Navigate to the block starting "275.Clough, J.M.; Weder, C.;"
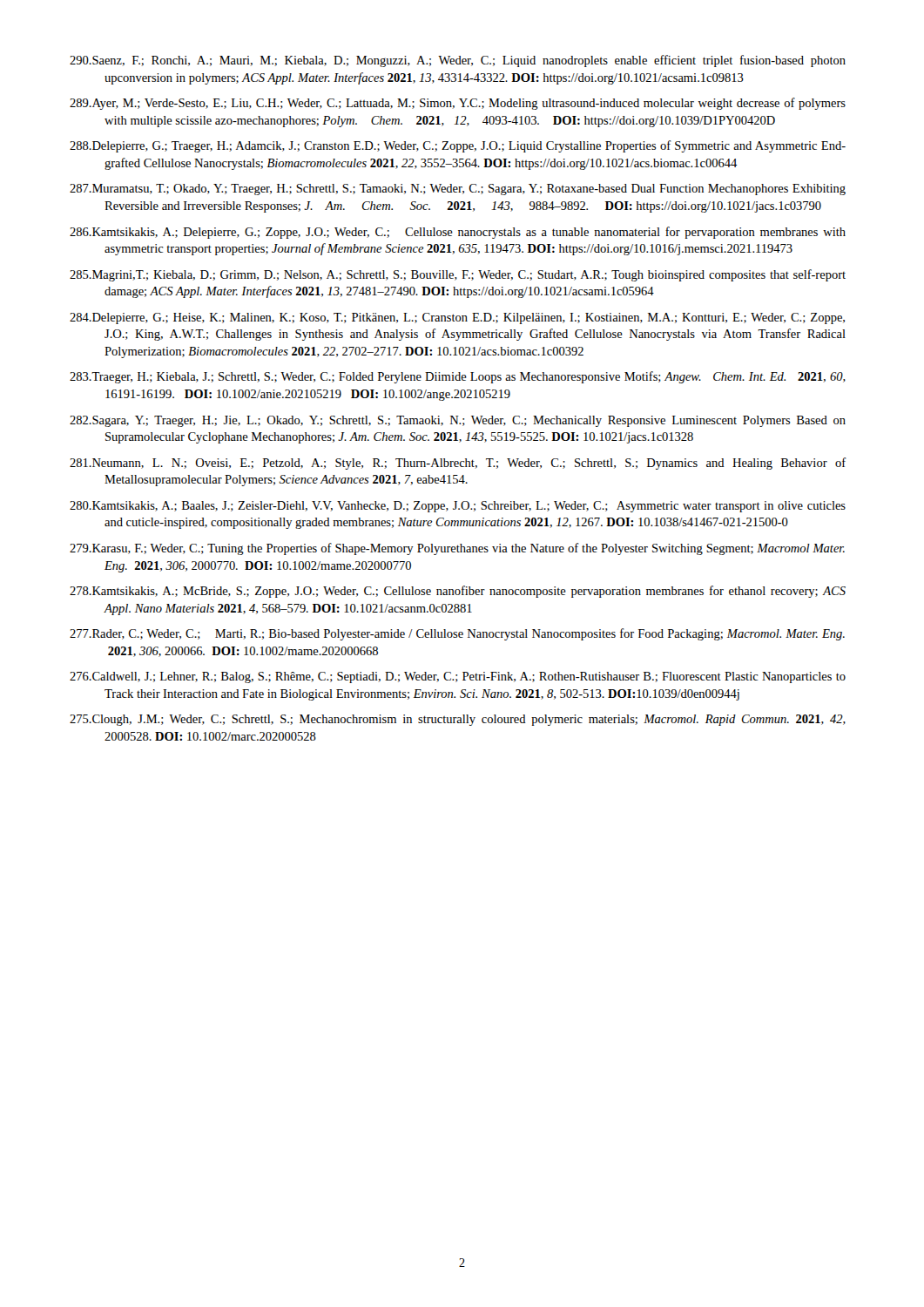This screenshot has width=924, height=1307. (x=458, y=728)
